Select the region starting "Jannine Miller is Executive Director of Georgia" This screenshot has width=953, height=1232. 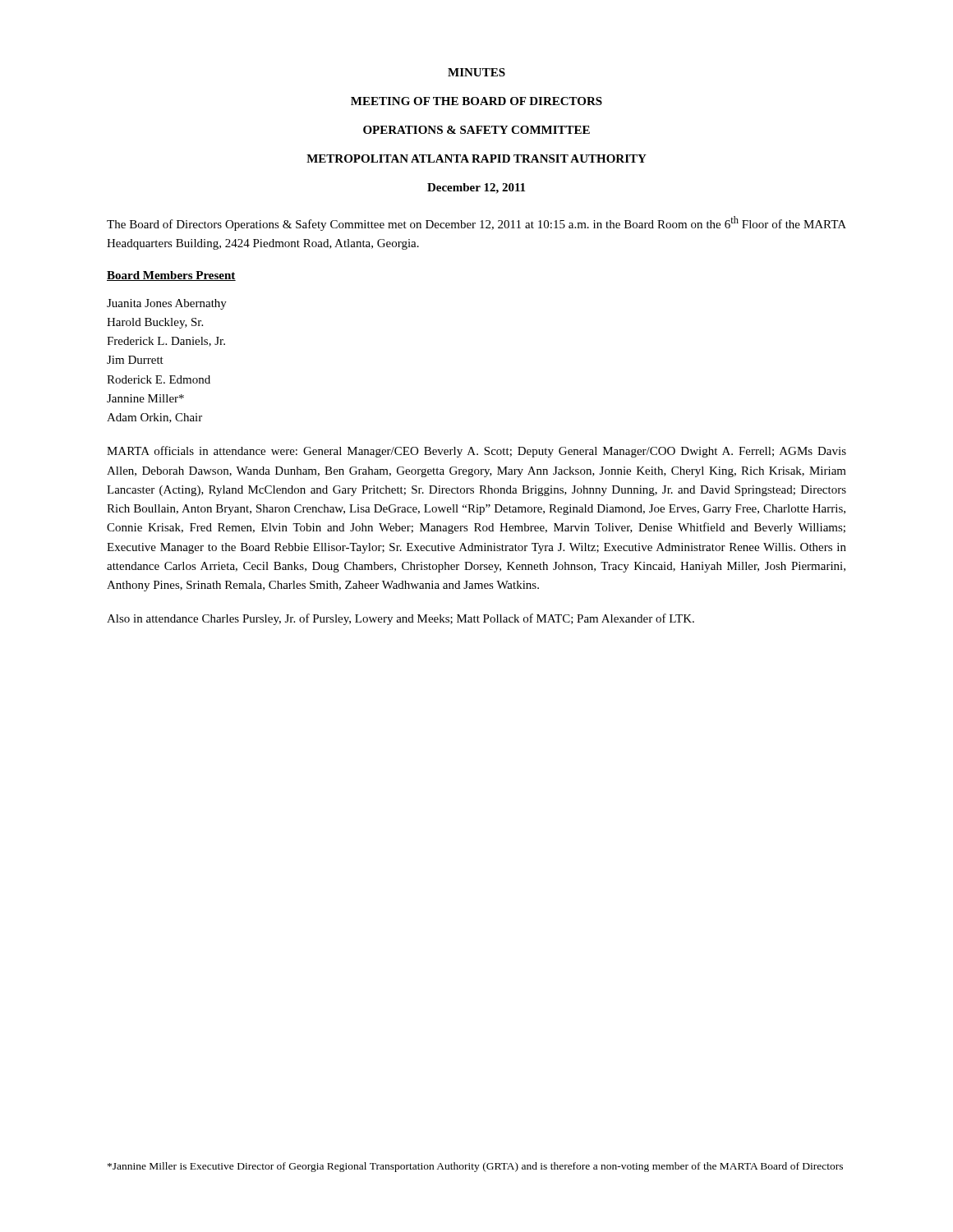click(475, 1166)
